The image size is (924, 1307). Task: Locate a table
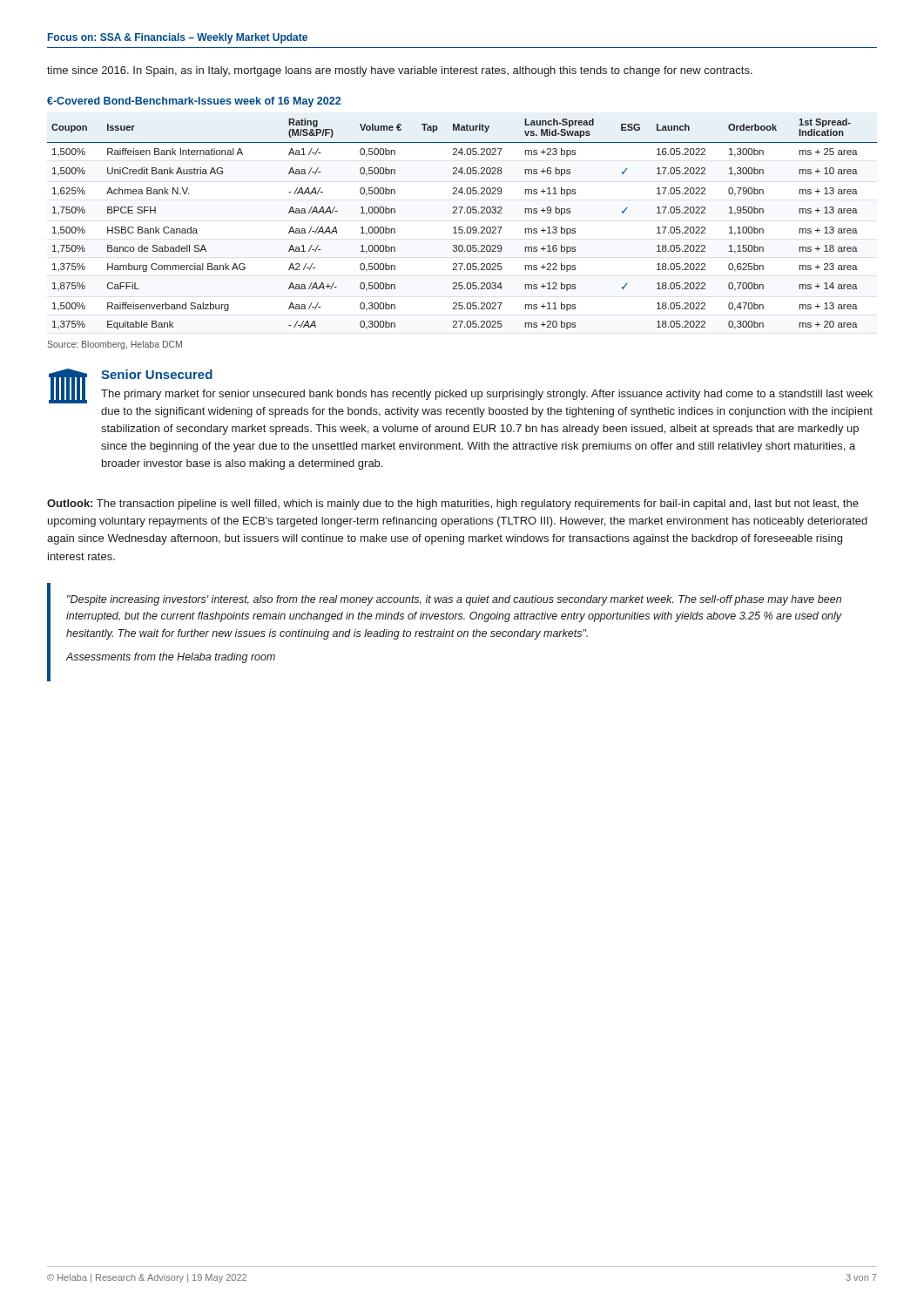pos(462,223)
